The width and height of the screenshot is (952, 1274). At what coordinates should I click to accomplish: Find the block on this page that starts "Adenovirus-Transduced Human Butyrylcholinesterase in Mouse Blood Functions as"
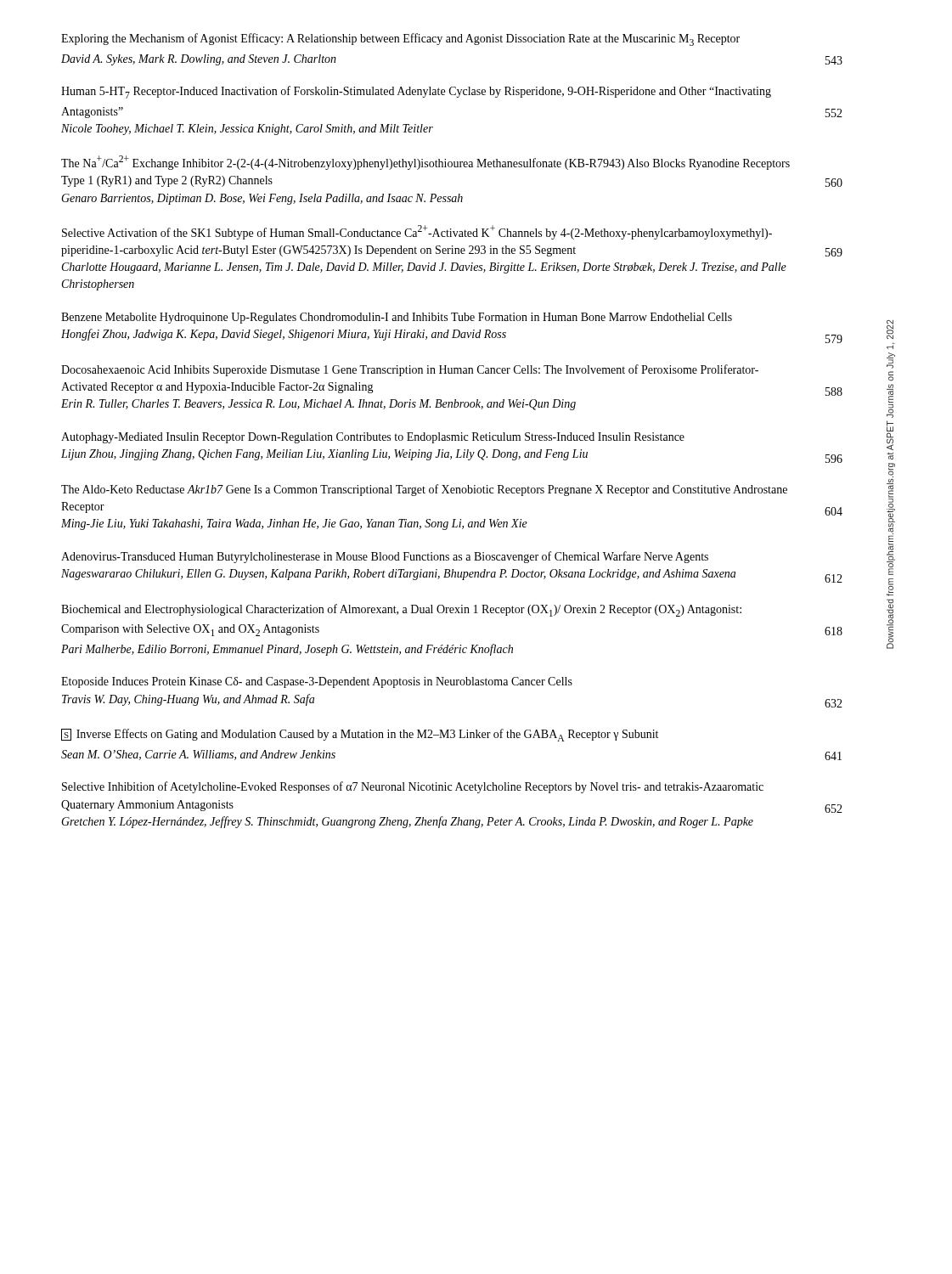[x=452, y=567]
